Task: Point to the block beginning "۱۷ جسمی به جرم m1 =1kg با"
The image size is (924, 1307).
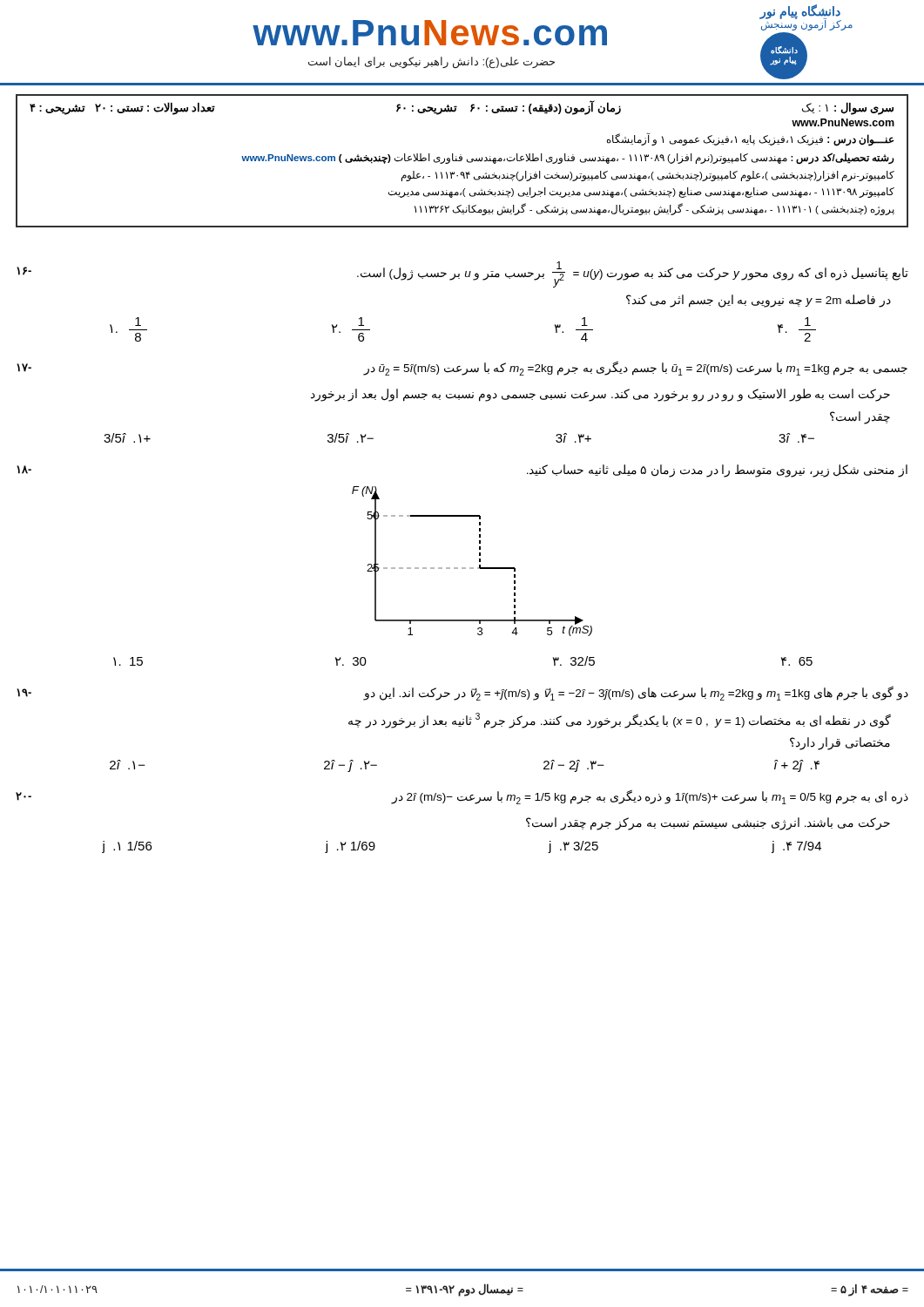Action: [x=462, y=368]
